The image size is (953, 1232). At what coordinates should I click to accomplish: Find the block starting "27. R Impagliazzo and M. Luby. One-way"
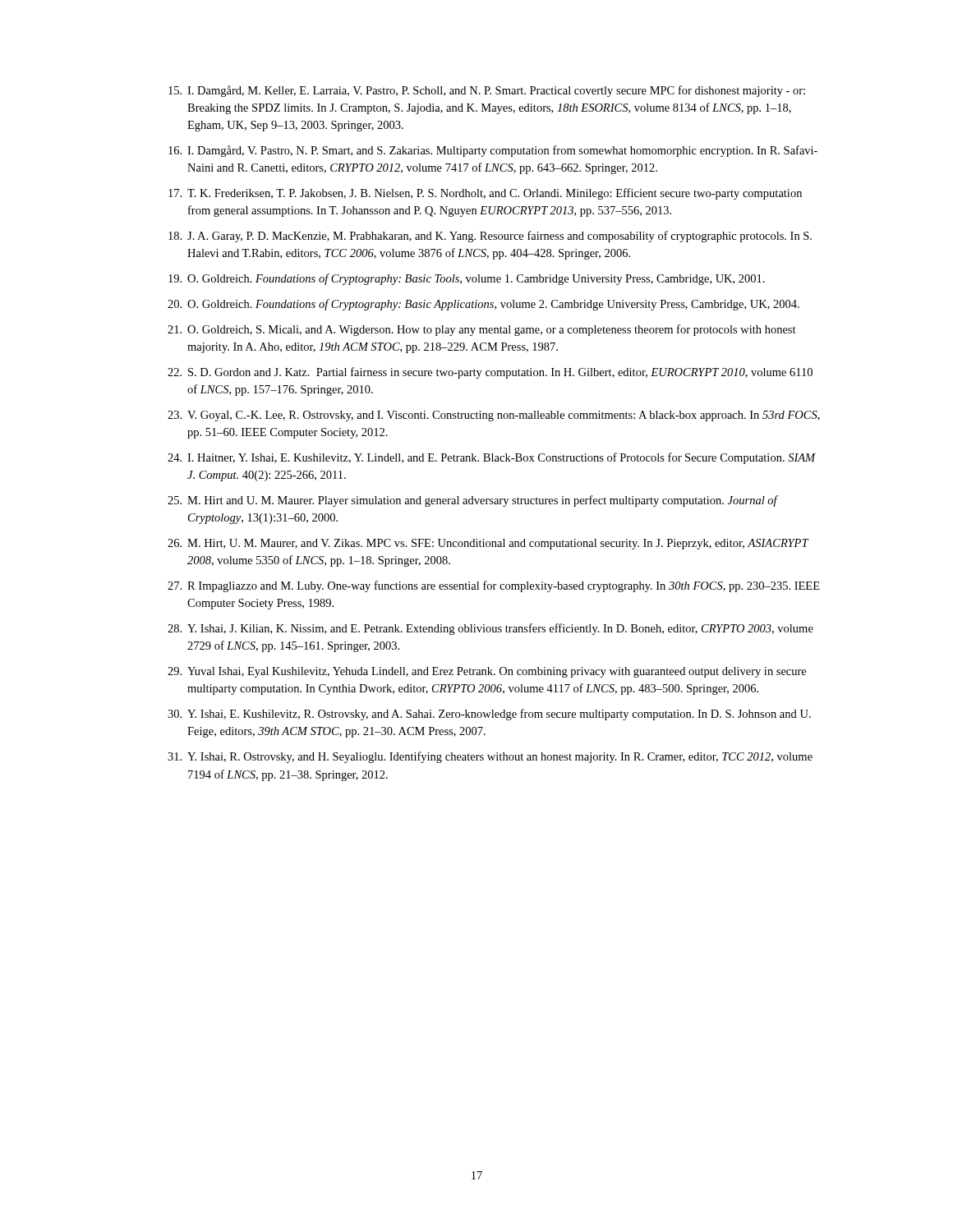(x=485, y=595)
